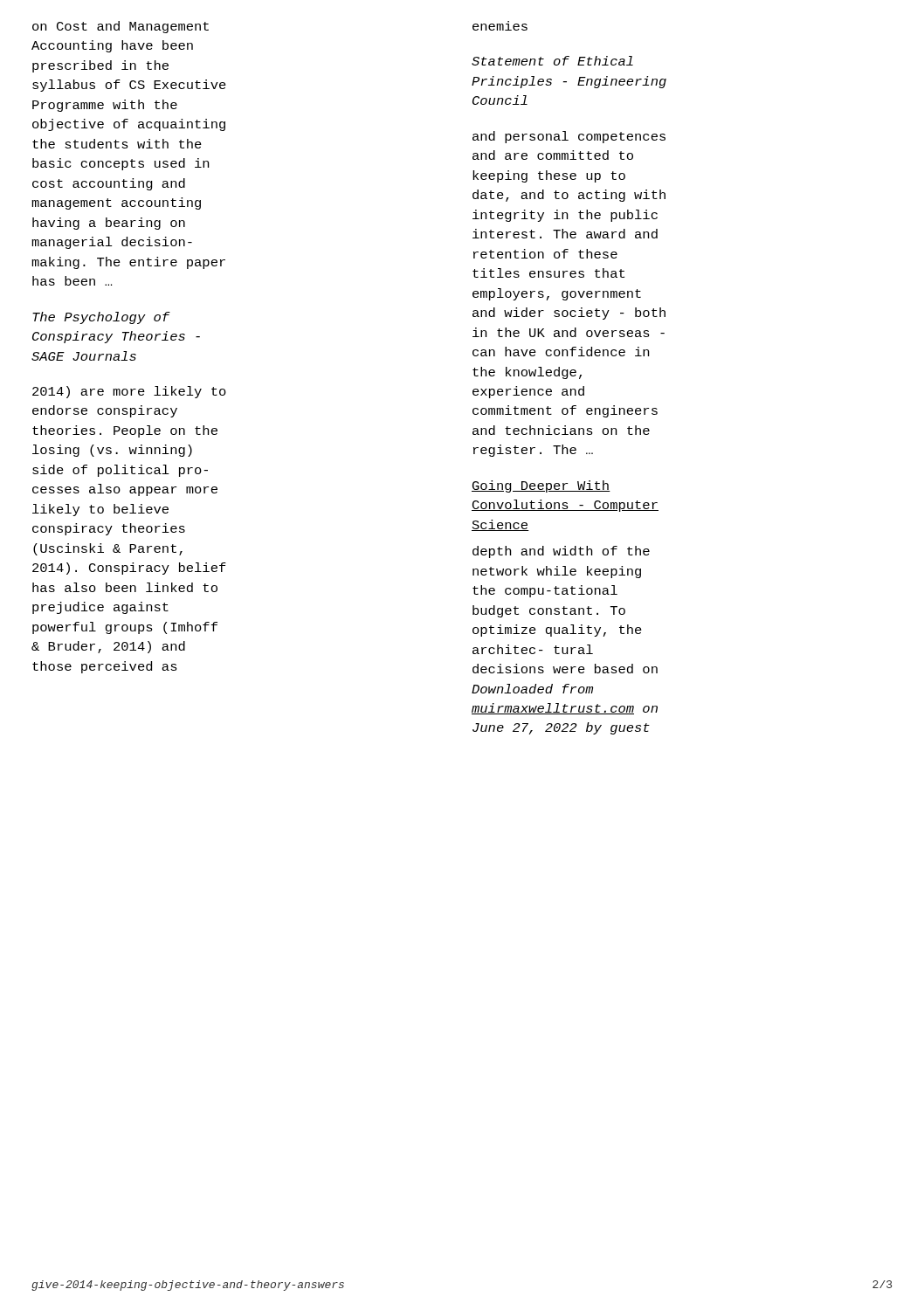924x1310 pixels.
Task: Locate the text block that says "2014) are more likely to endorse conspiracy theories."
Action: coord(129,529)
